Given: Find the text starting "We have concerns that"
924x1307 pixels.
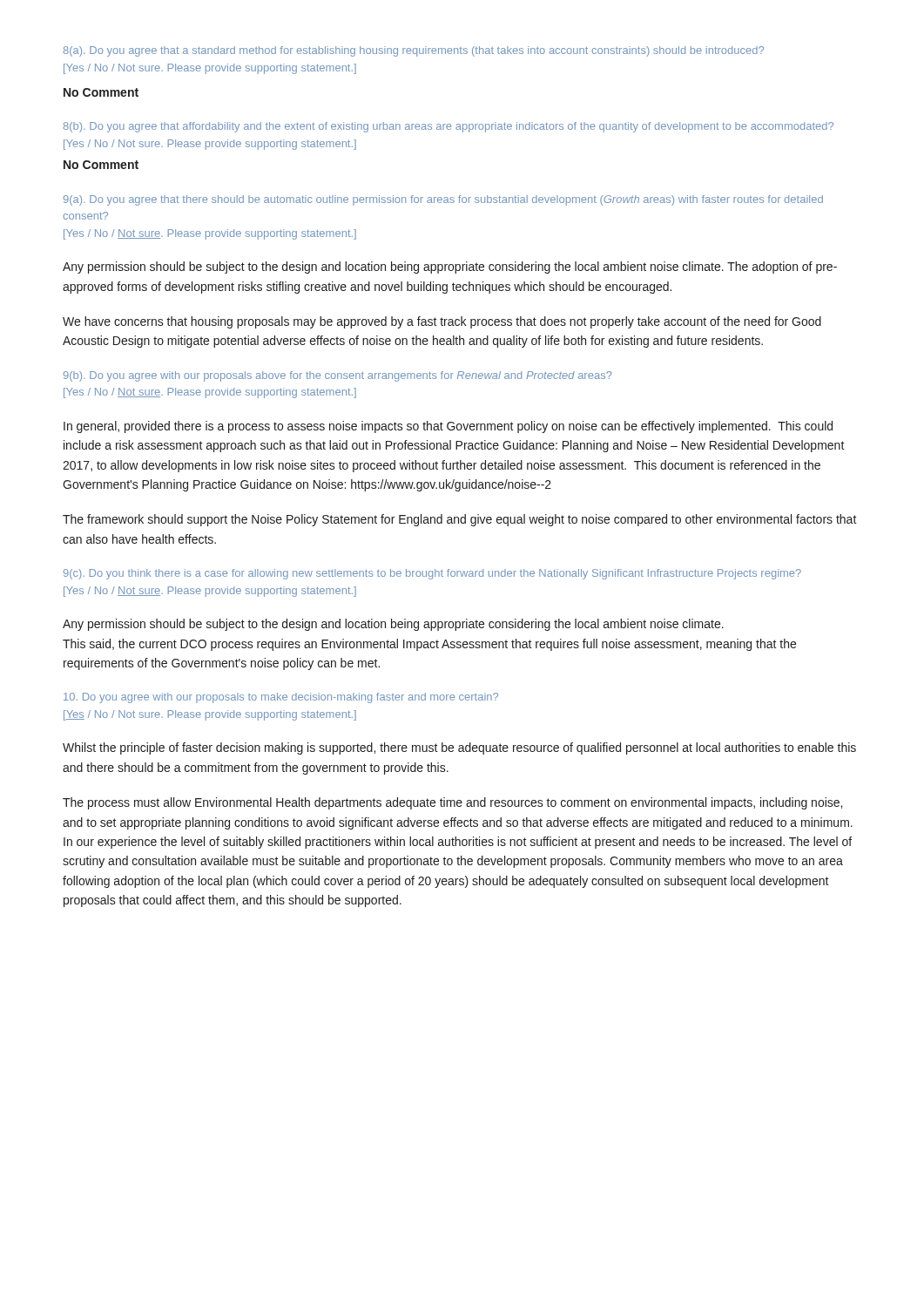Looking at the screenshot, I should (442, 331).
